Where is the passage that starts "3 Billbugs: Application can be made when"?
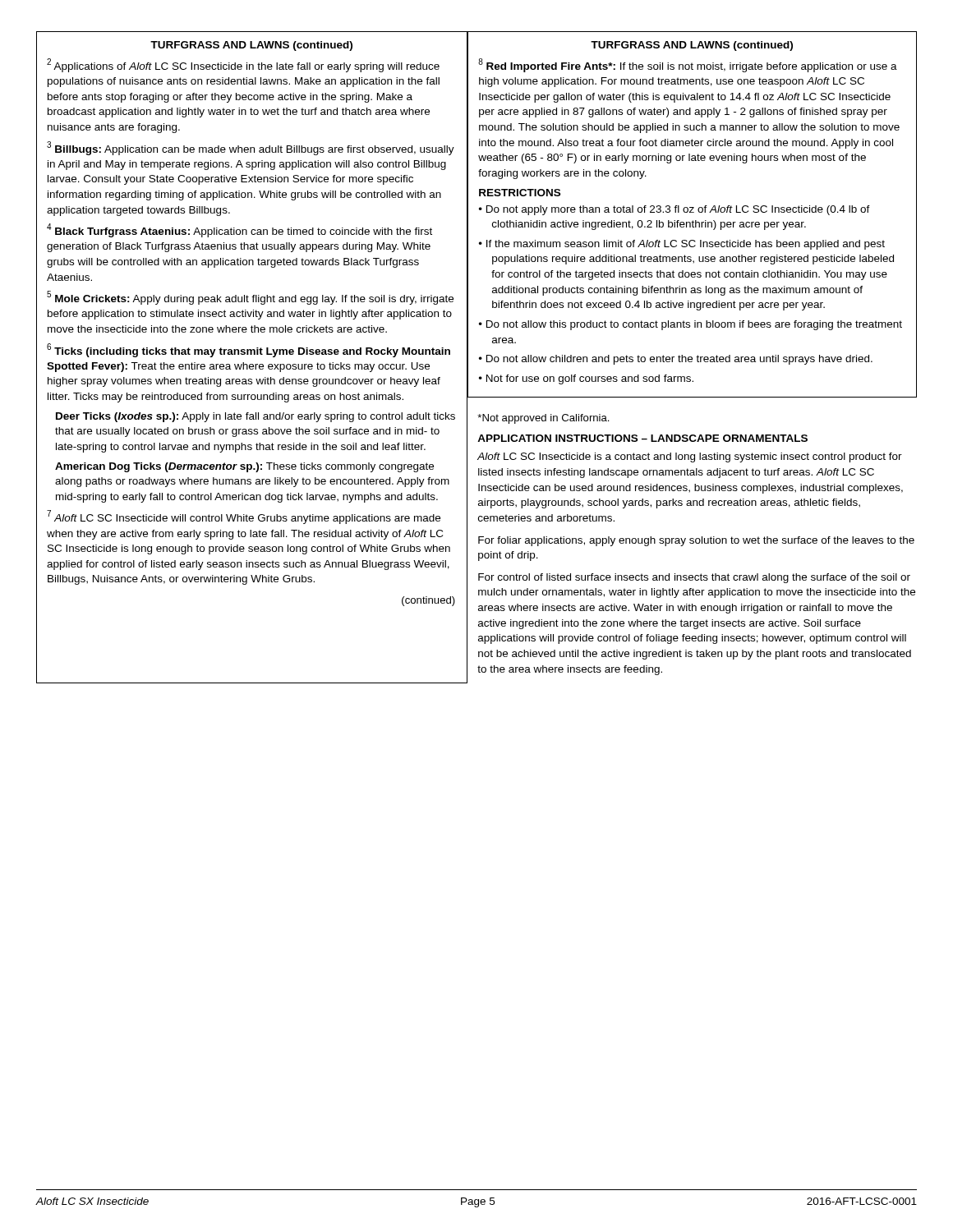953x1232 pixels. pos(250,178)
